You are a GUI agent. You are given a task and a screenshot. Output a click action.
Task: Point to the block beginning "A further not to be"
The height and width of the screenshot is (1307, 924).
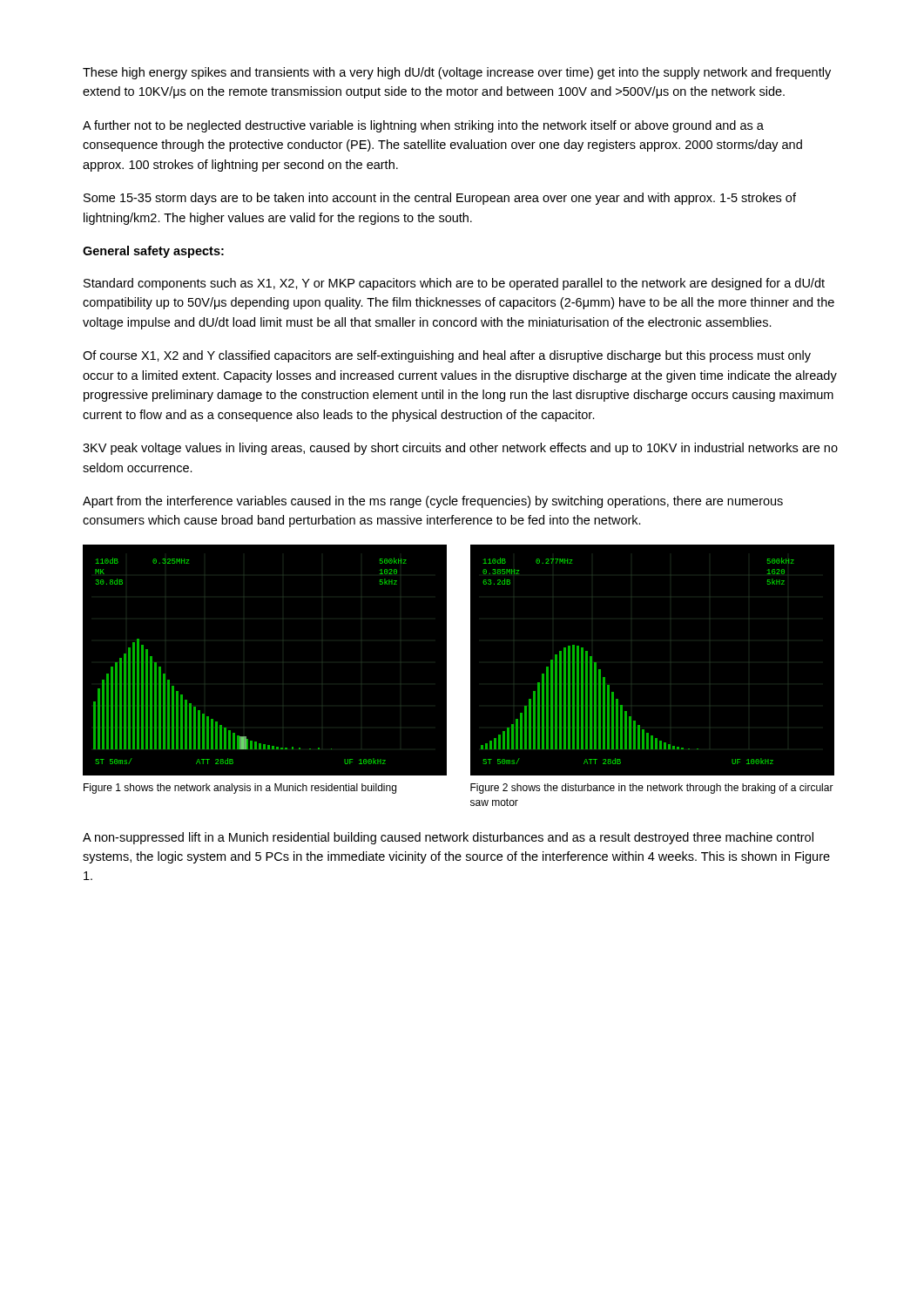click(x=443, y=145)
